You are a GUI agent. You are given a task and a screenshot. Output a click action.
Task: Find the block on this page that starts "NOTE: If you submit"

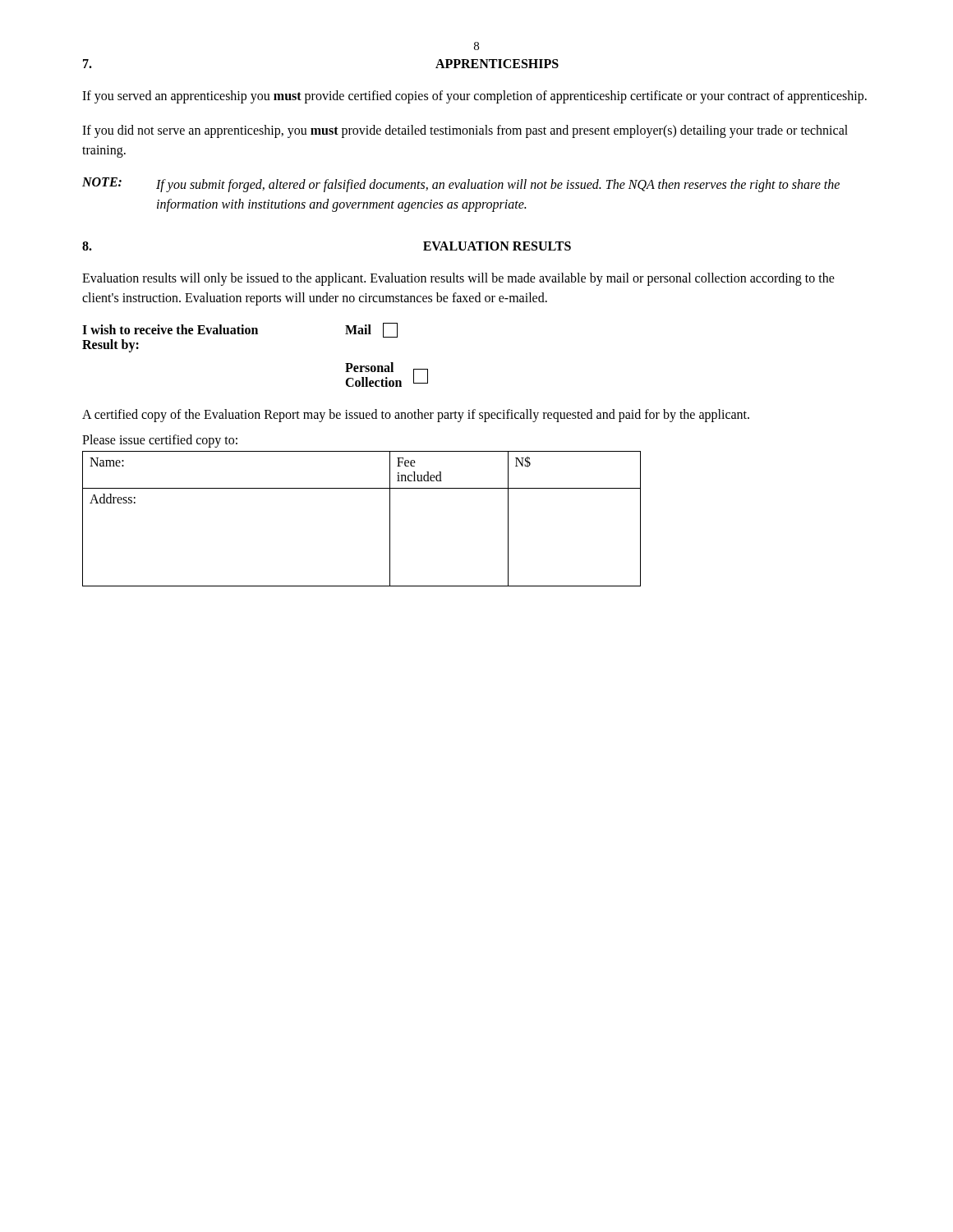coord(476,195)
